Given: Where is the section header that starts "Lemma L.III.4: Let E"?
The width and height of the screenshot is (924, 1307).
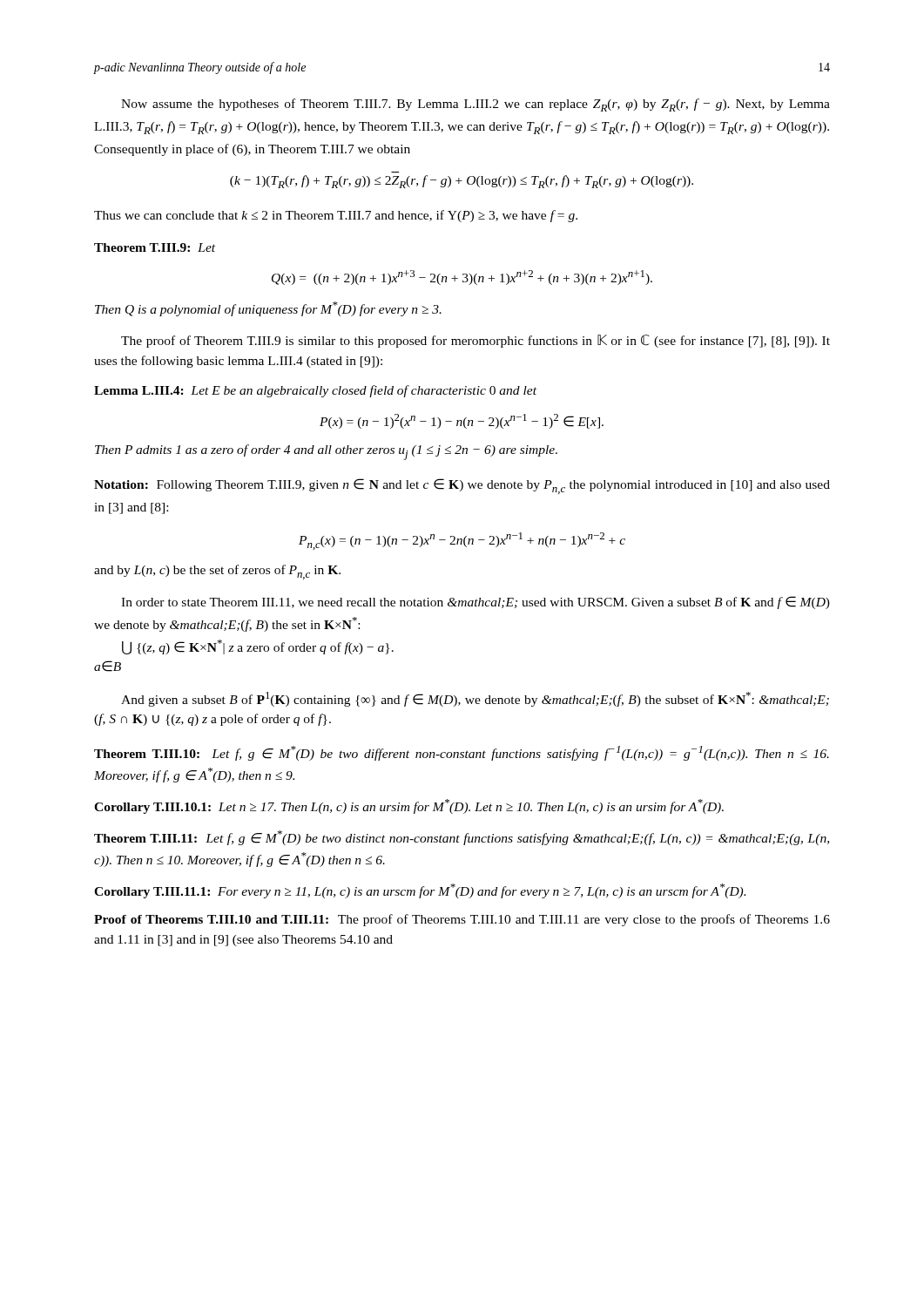Looking at the screenshot, I should click(x=315, y=390).
